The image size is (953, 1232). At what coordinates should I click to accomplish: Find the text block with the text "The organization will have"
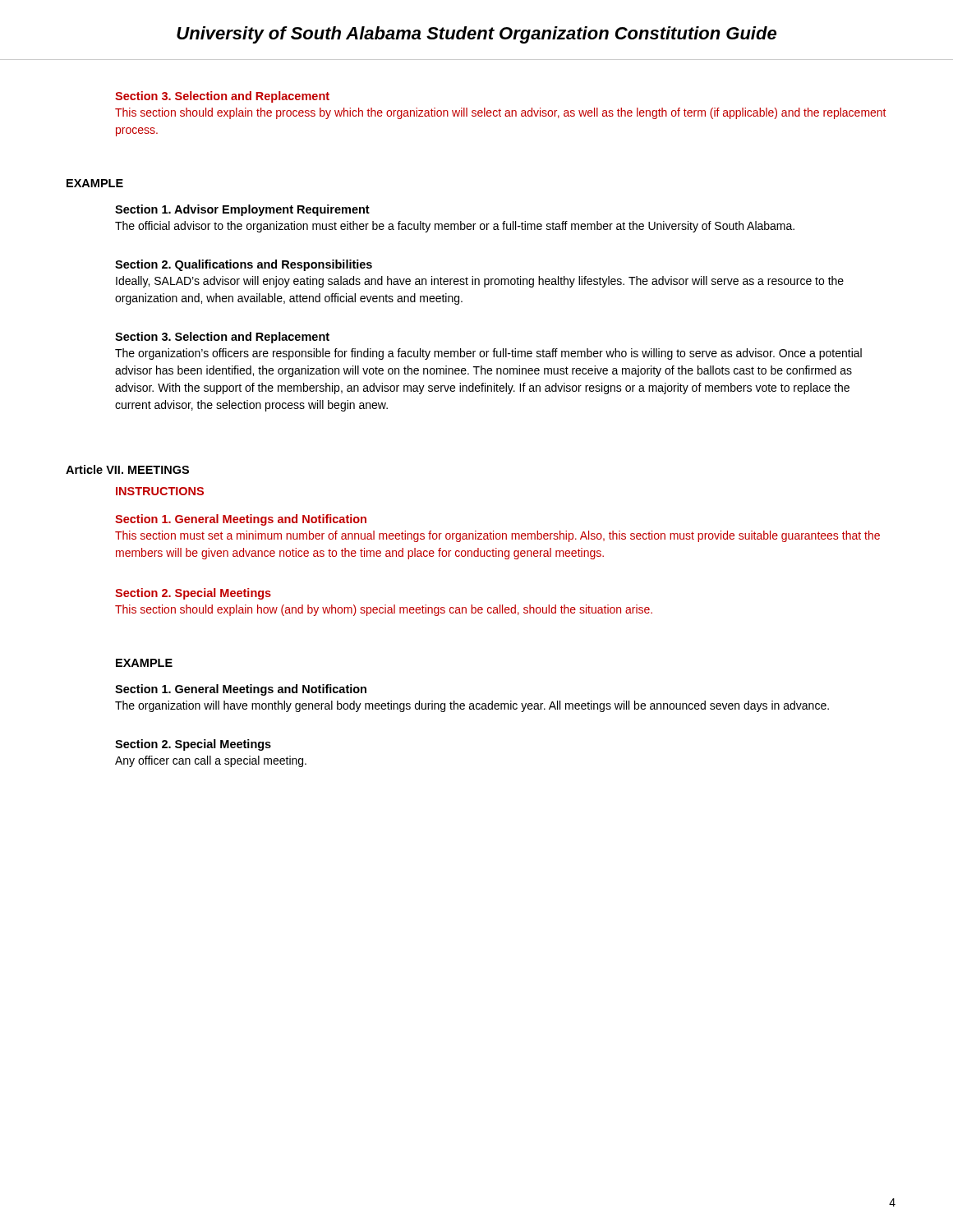click(x=472, y=706)
